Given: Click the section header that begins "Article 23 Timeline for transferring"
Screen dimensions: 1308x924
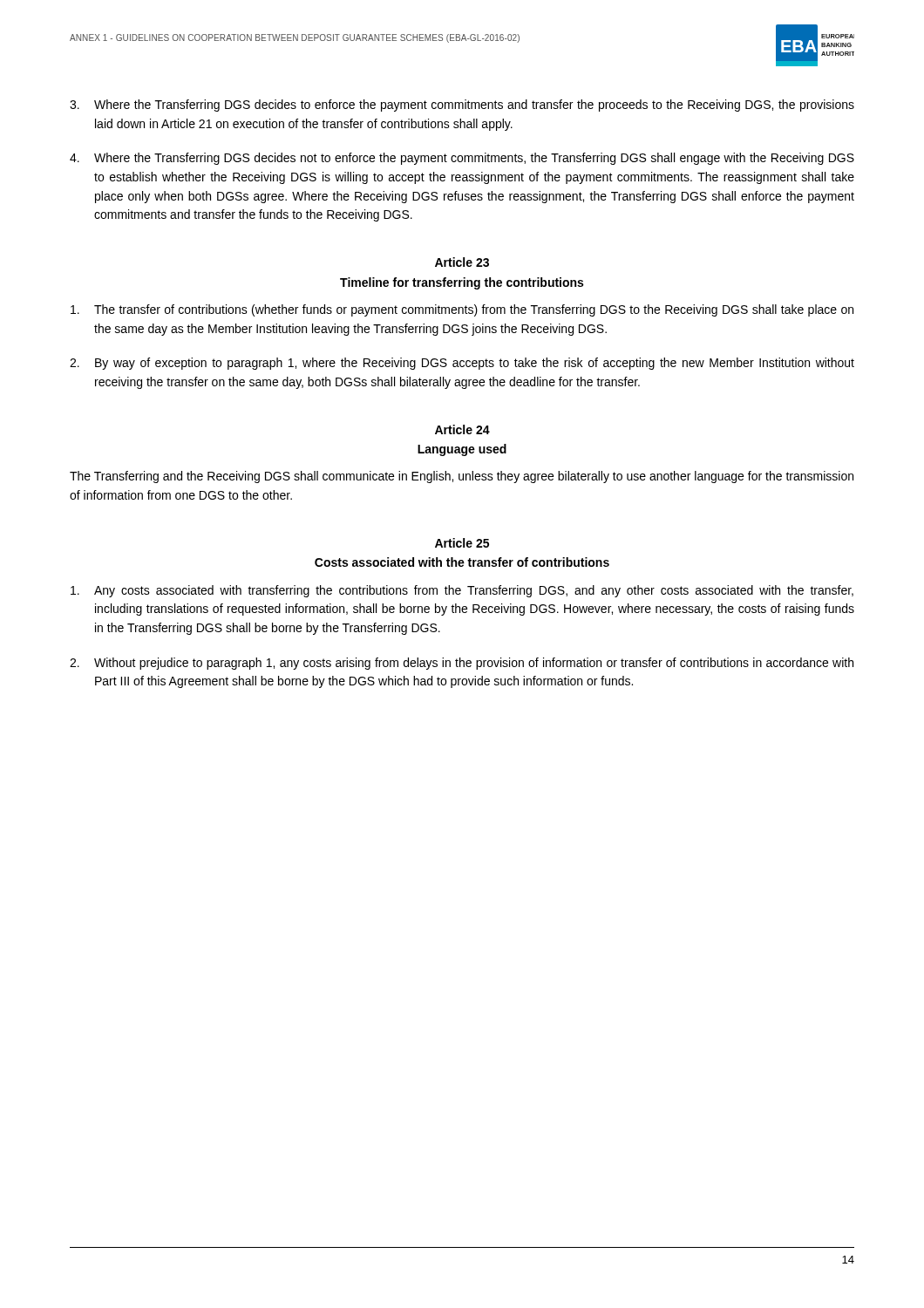Looking at the screenshot, I should click(462, 273).
